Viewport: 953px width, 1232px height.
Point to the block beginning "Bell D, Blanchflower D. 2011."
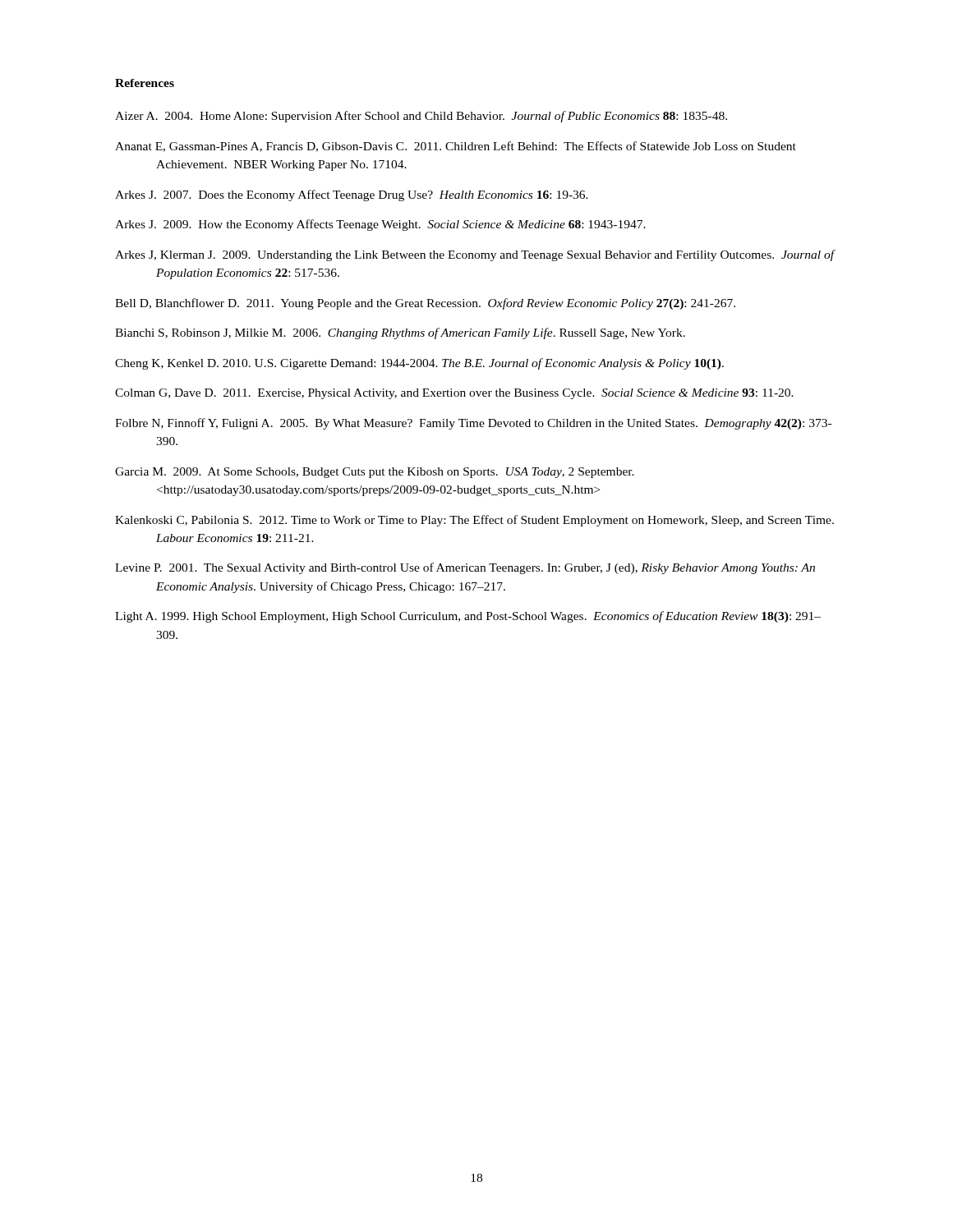pos(476,303)
